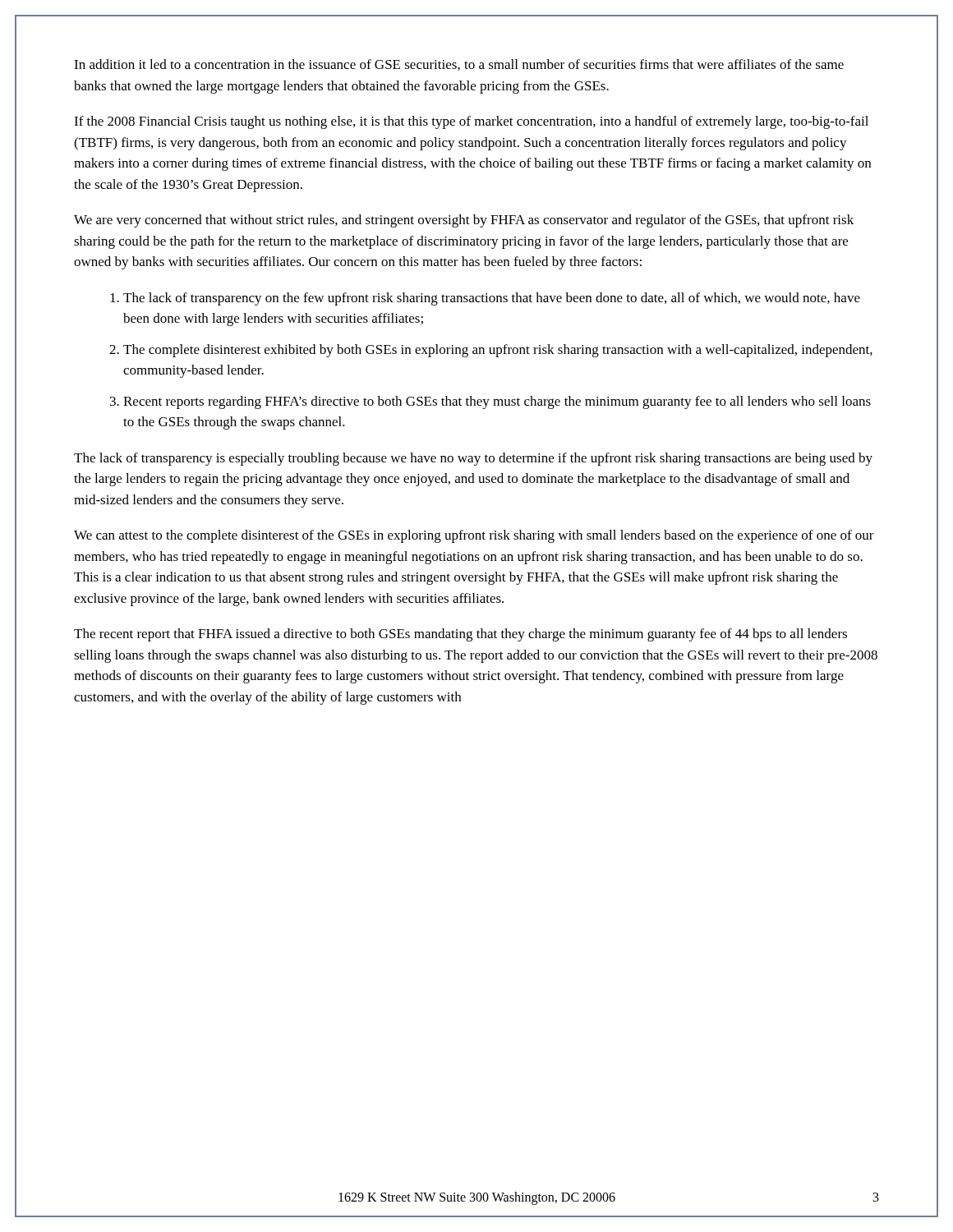Screen dimensions: 1232x953
Task: Select the list item with the text "The complete disinterest exhibited by both GSEs in"
Action: 498,360
